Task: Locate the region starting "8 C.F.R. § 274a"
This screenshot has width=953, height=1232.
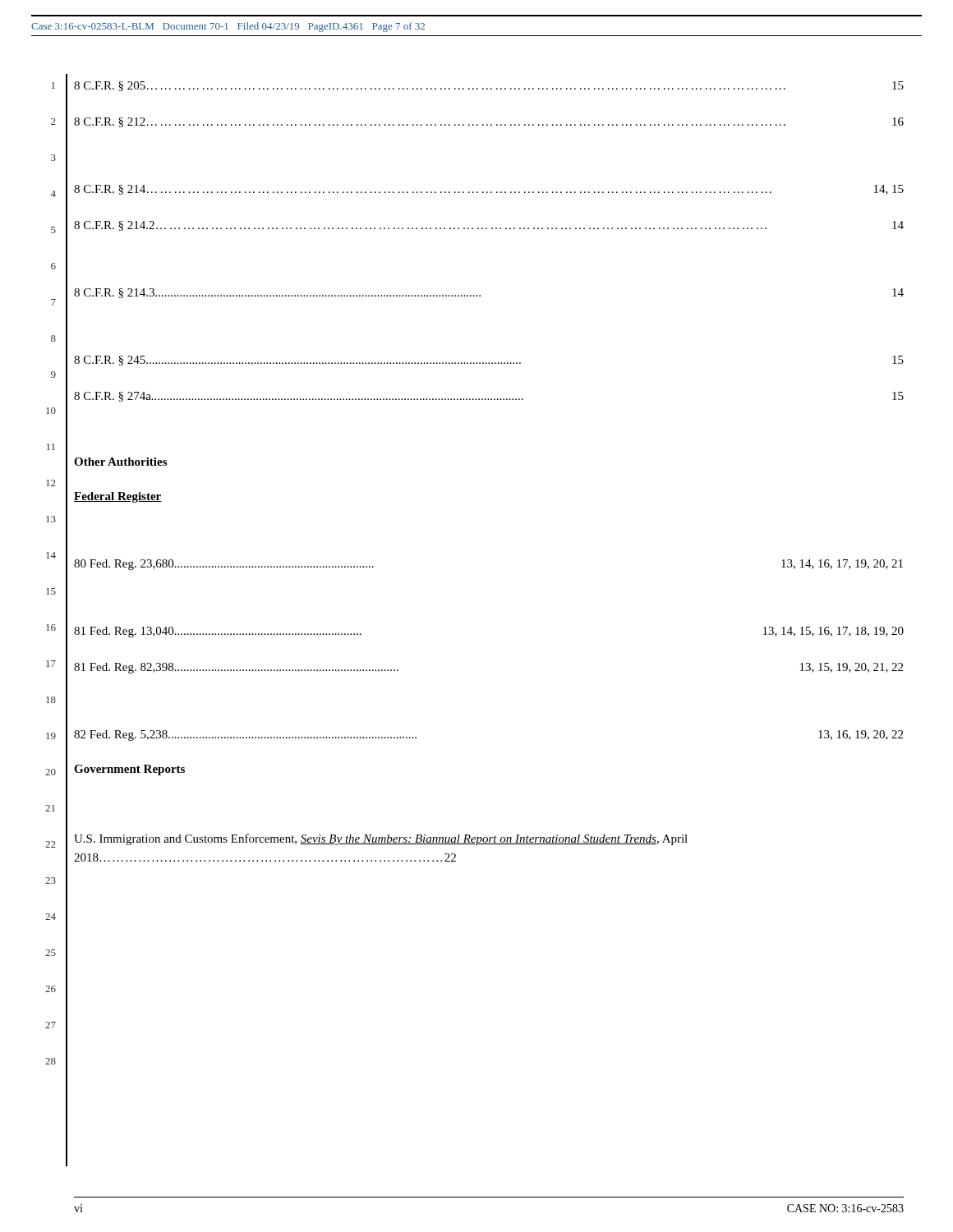Action: point(489,396)
